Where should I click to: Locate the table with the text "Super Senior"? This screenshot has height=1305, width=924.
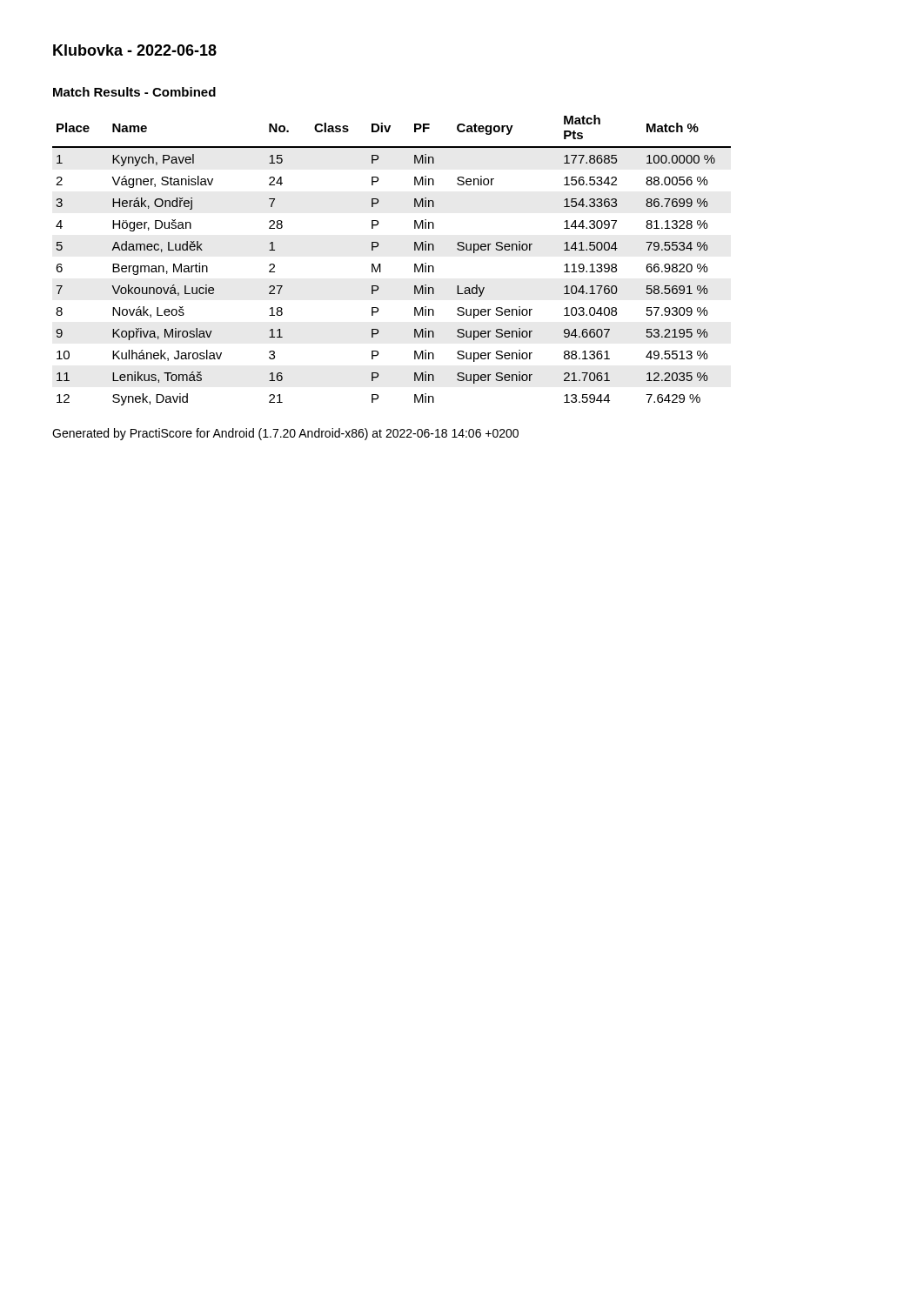[x=462, y=258]
